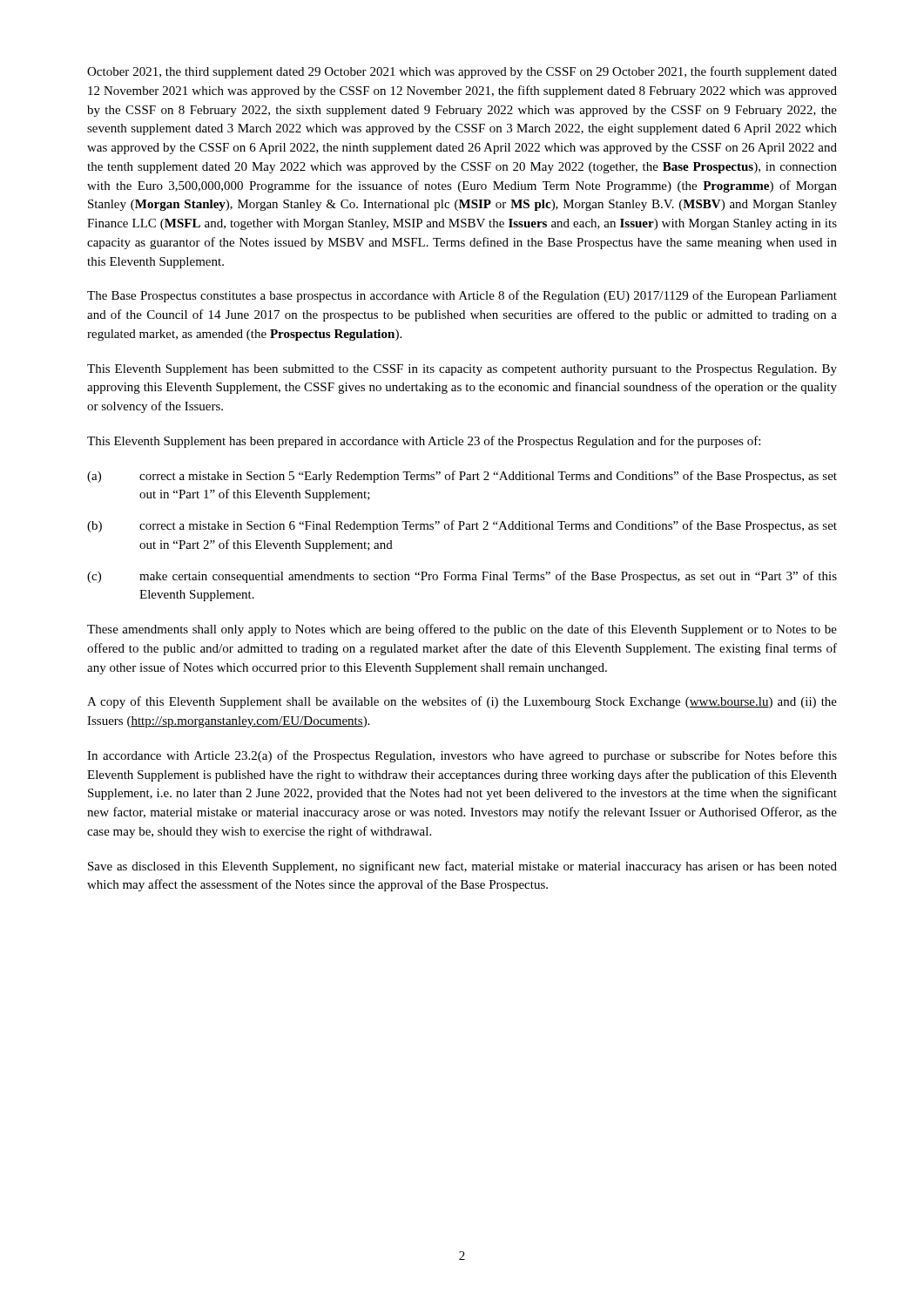This screenshot has width=924, height=1307.
Task: Find the text block with the text "These amendments shall only apply"
Action: (x=462, y=648)
